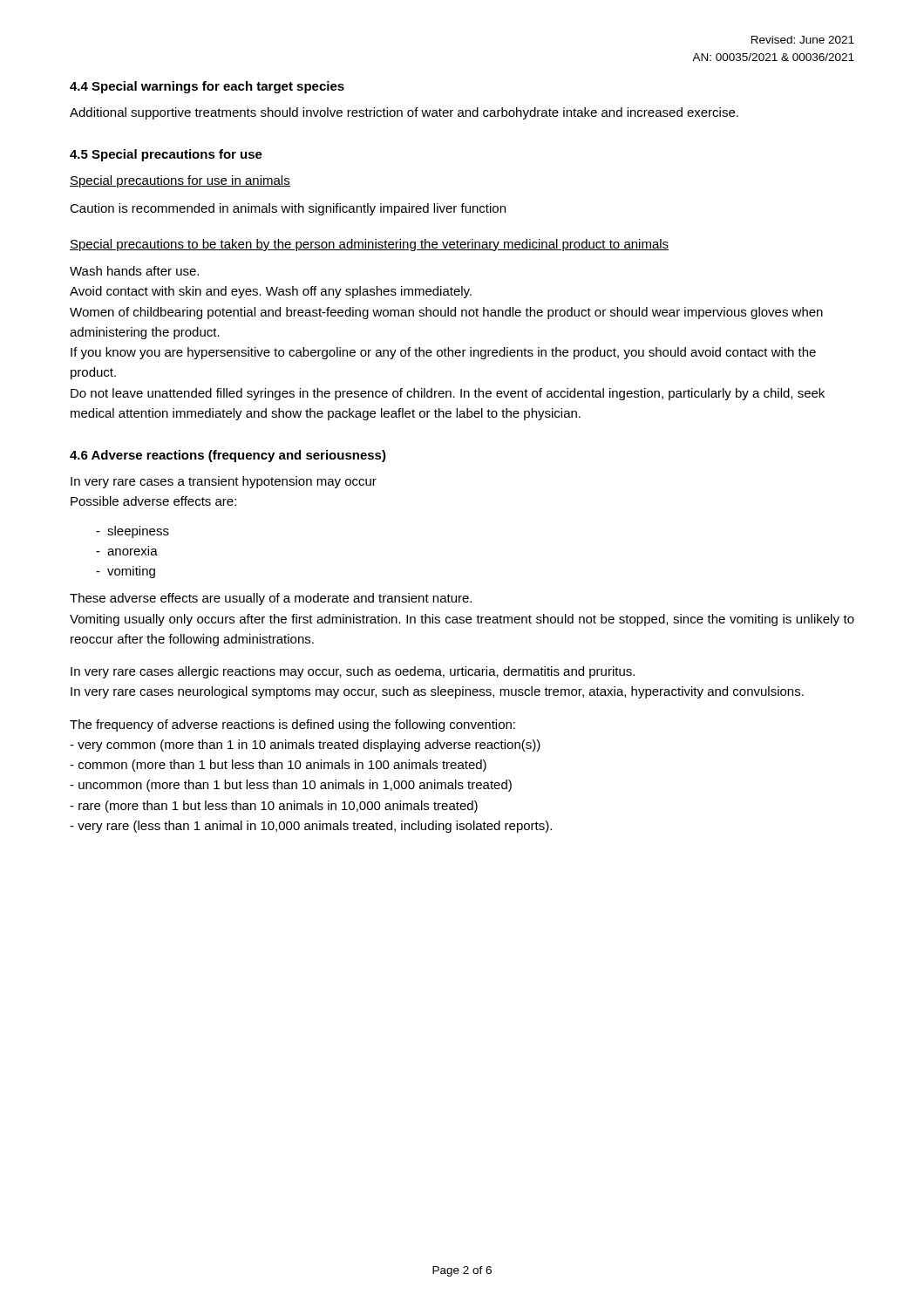Find the text that says "Special precautions for use in animals"

[180, 180]
